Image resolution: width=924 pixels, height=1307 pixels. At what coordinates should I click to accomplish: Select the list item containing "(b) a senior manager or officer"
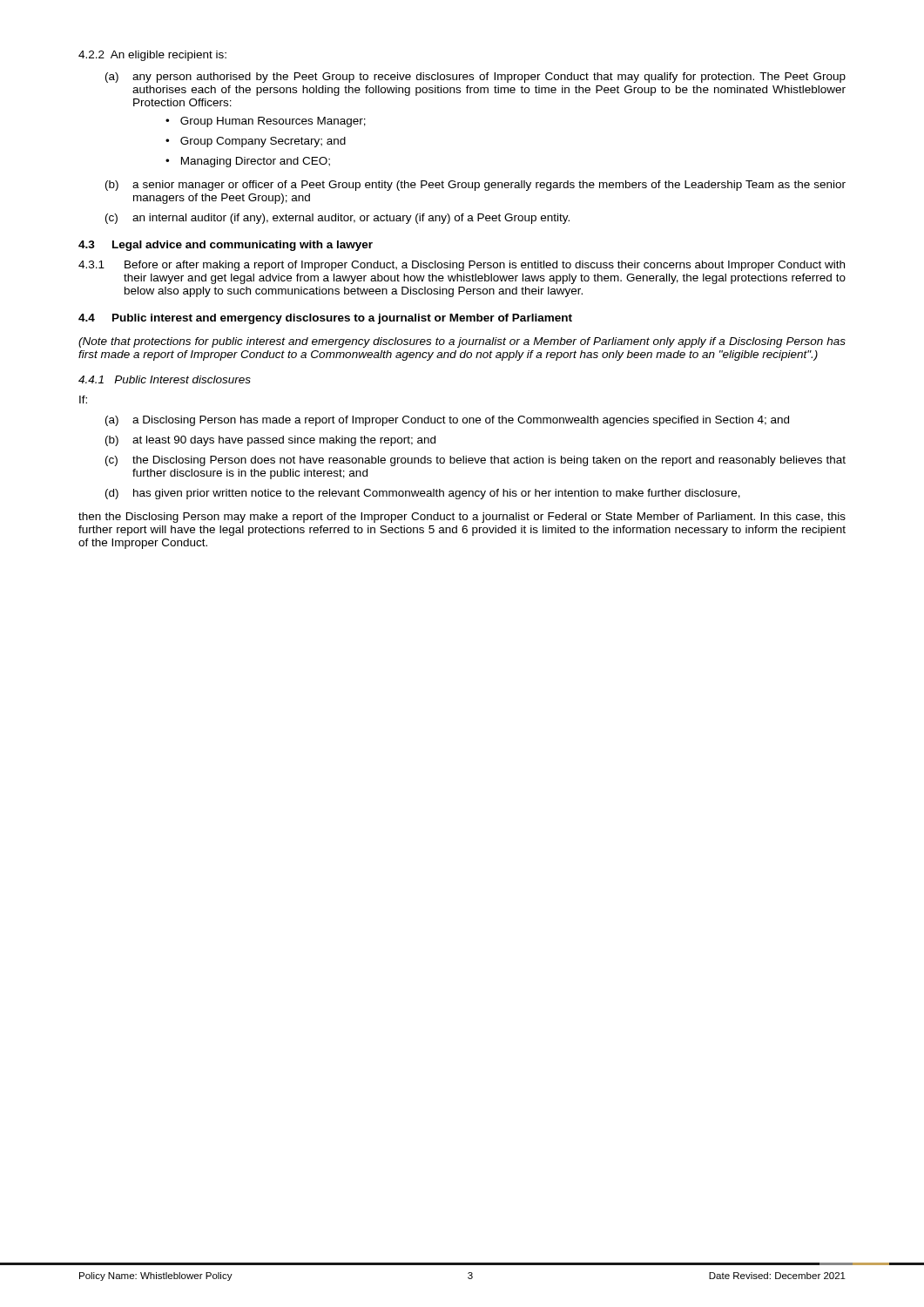coord(475,191)
